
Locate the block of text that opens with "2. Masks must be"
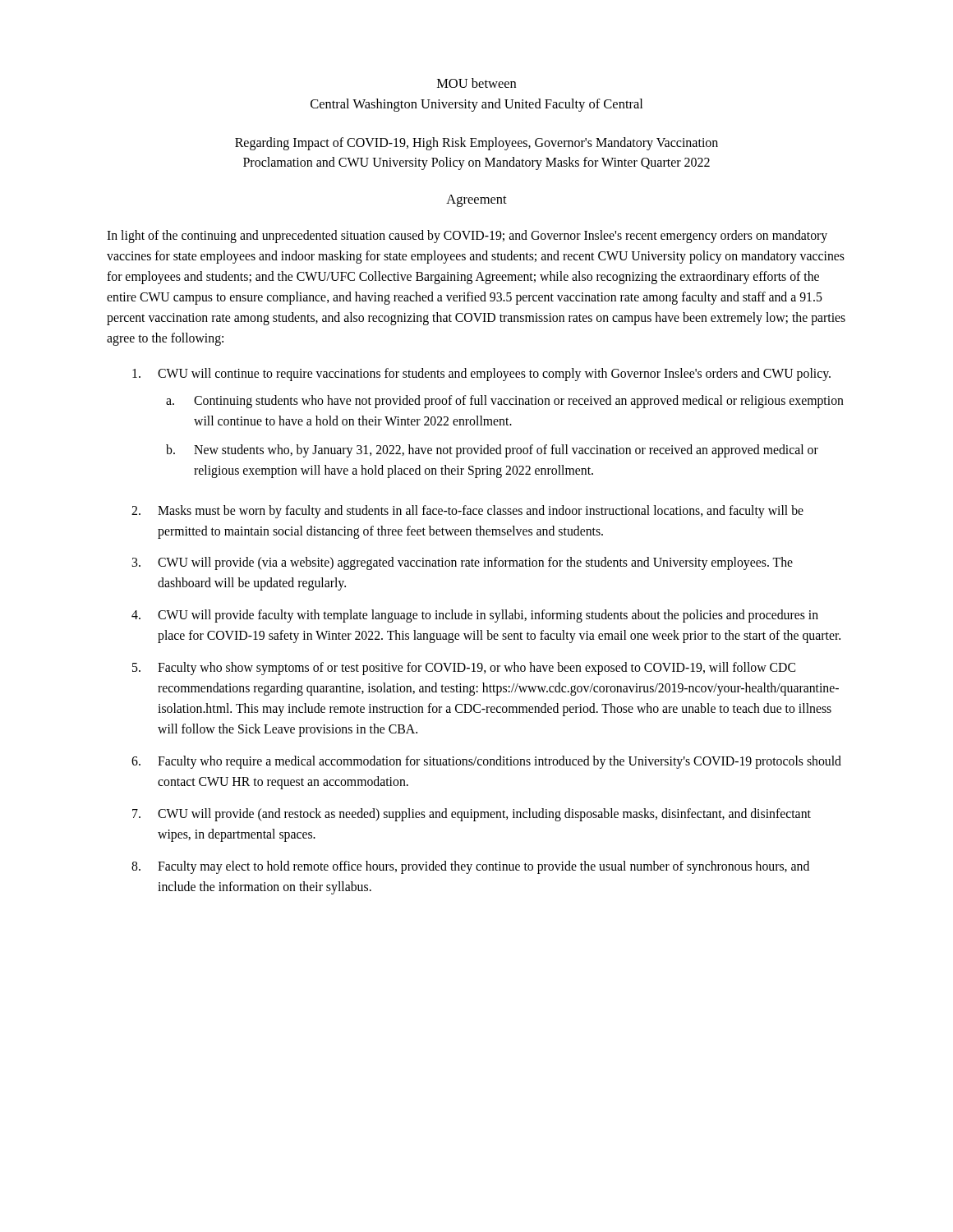coord(489,521)
